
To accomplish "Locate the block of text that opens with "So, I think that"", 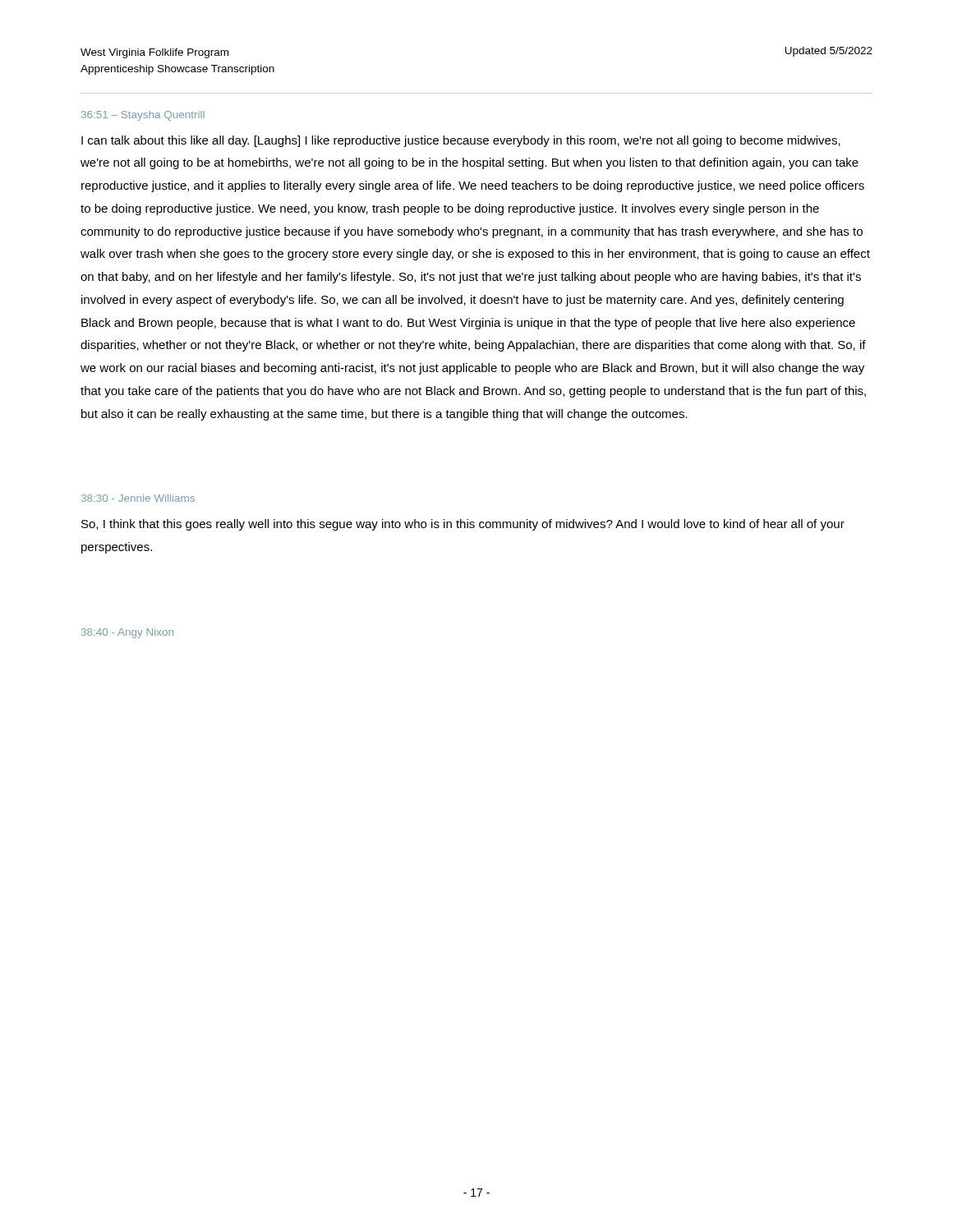I will pos(462,535).
